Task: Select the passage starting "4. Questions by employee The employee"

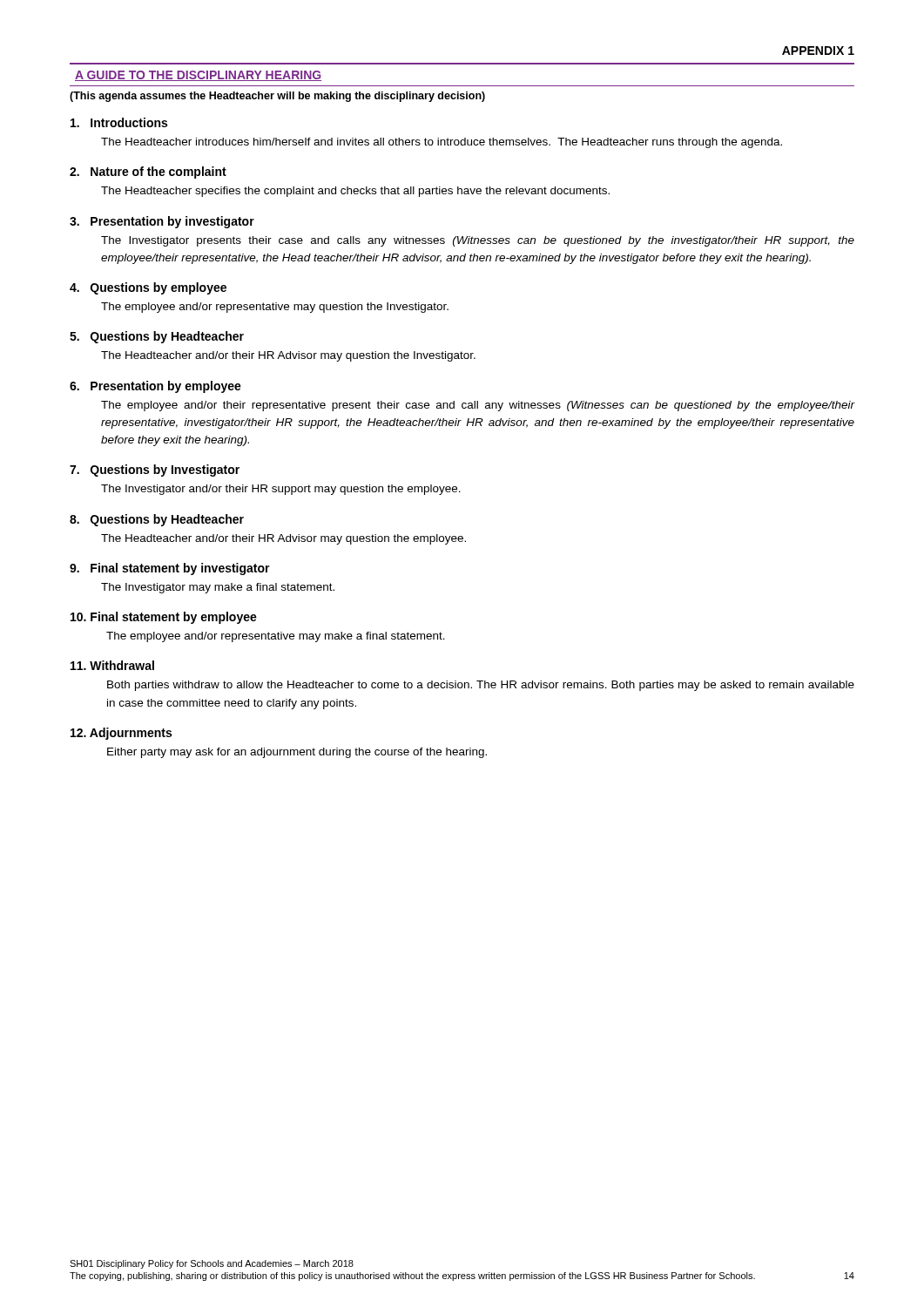Action: [148, 288]
